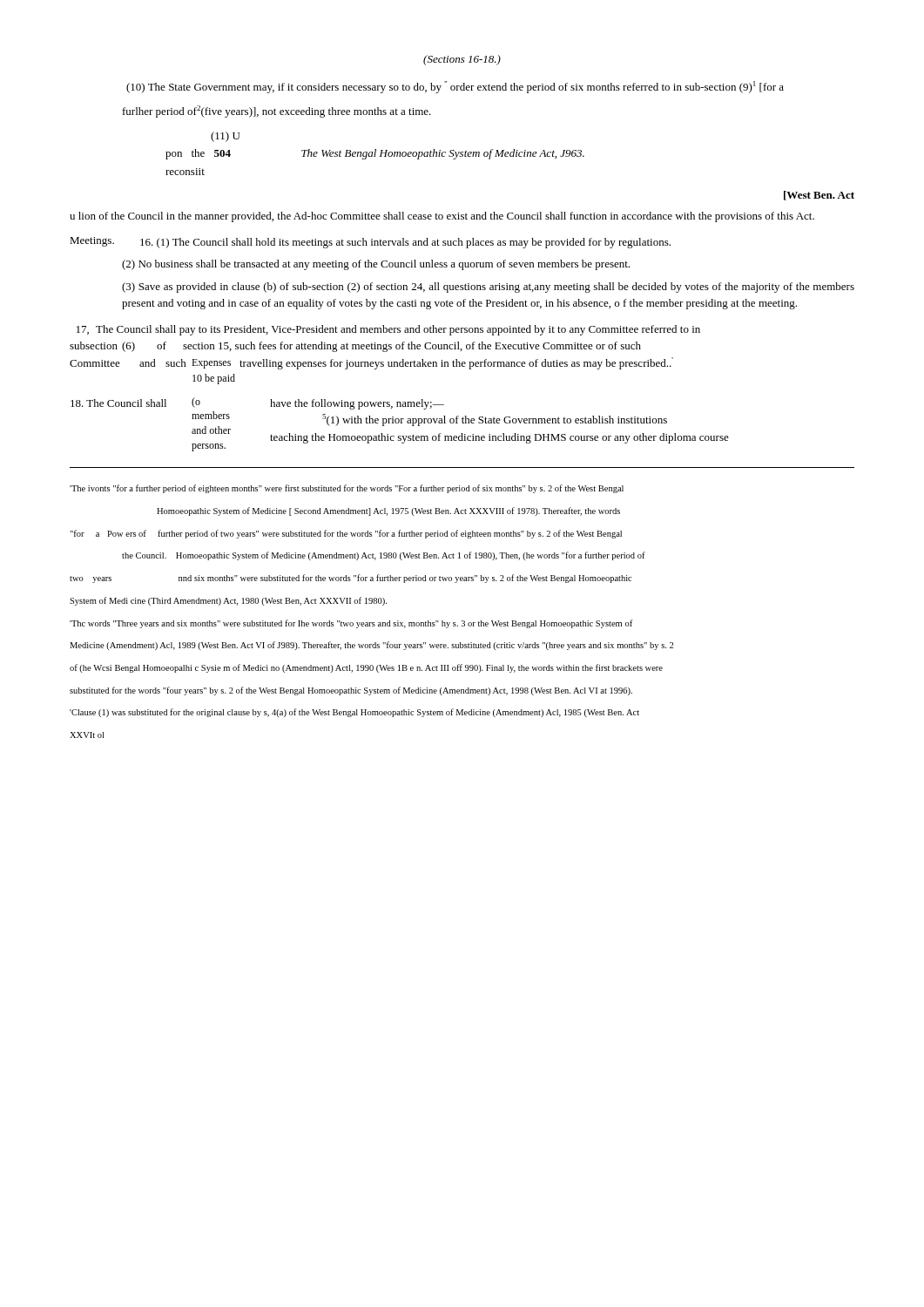Find the text block containing "(2) No business shall be transacted at any"
The width and height of the screenshot is (924, 1307).
point(376,264)
